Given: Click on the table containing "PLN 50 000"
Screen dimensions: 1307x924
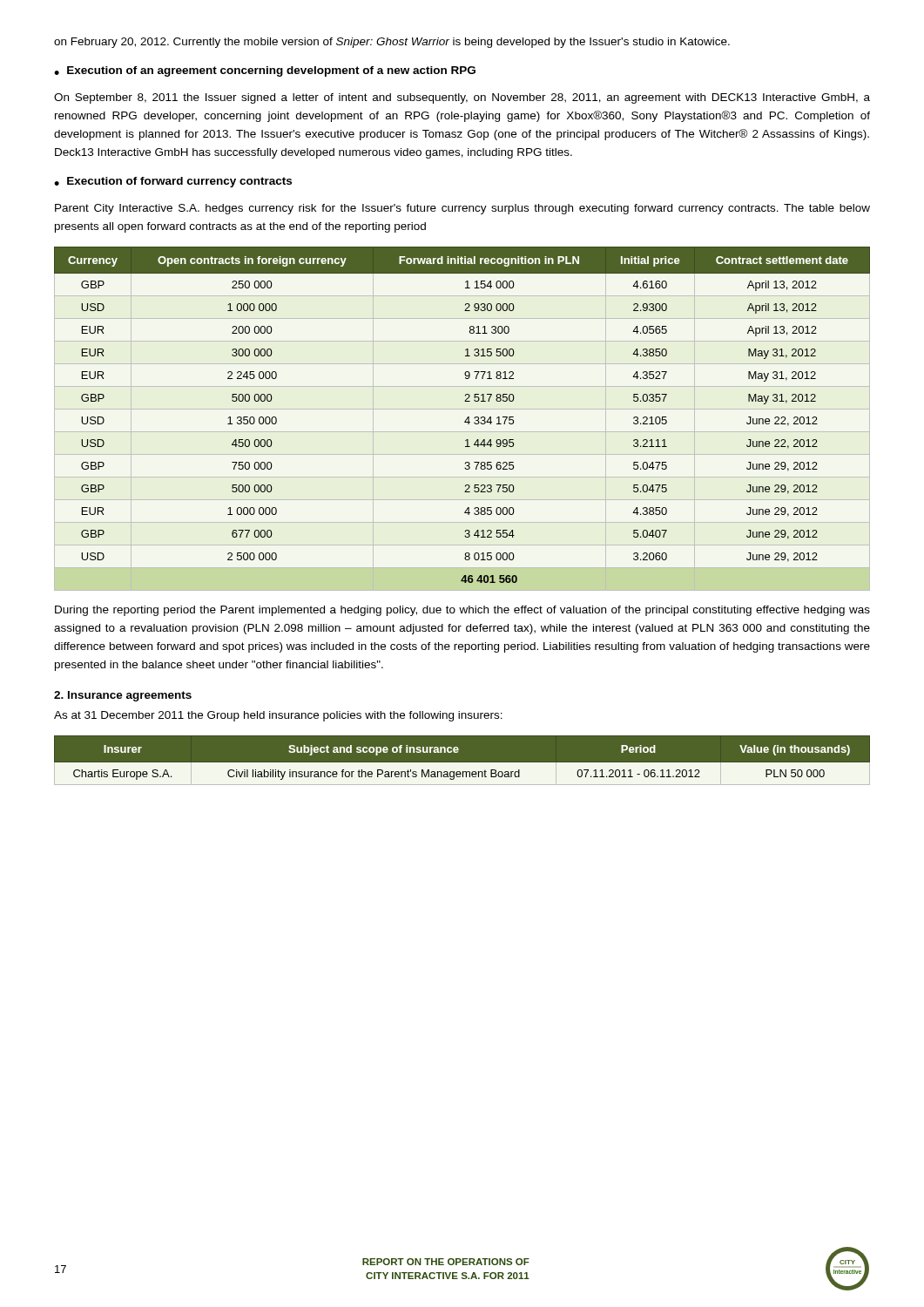Looking at the screenshot, I should pos(462,760).
